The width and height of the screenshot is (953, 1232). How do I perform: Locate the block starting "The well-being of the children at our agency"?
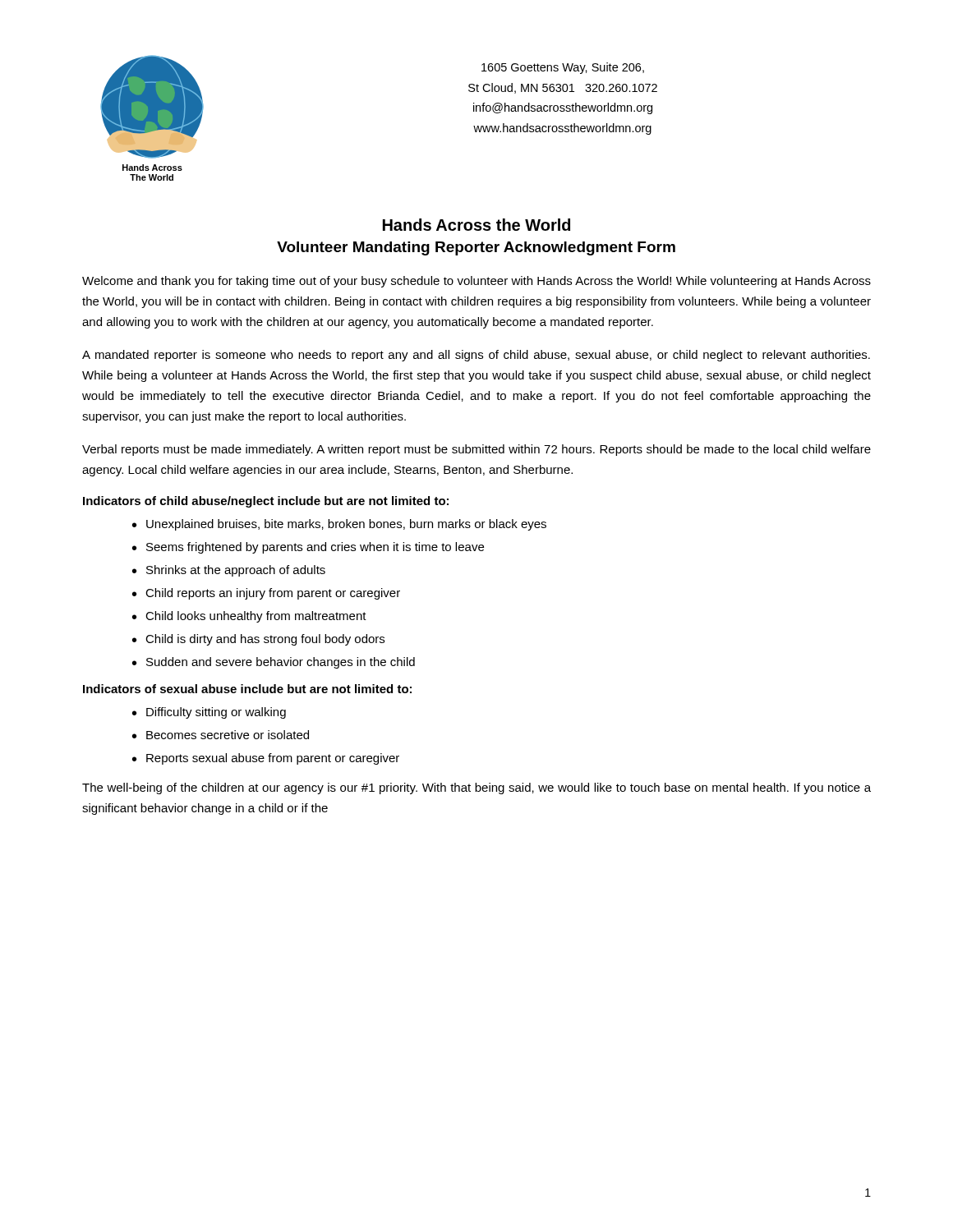476,797
